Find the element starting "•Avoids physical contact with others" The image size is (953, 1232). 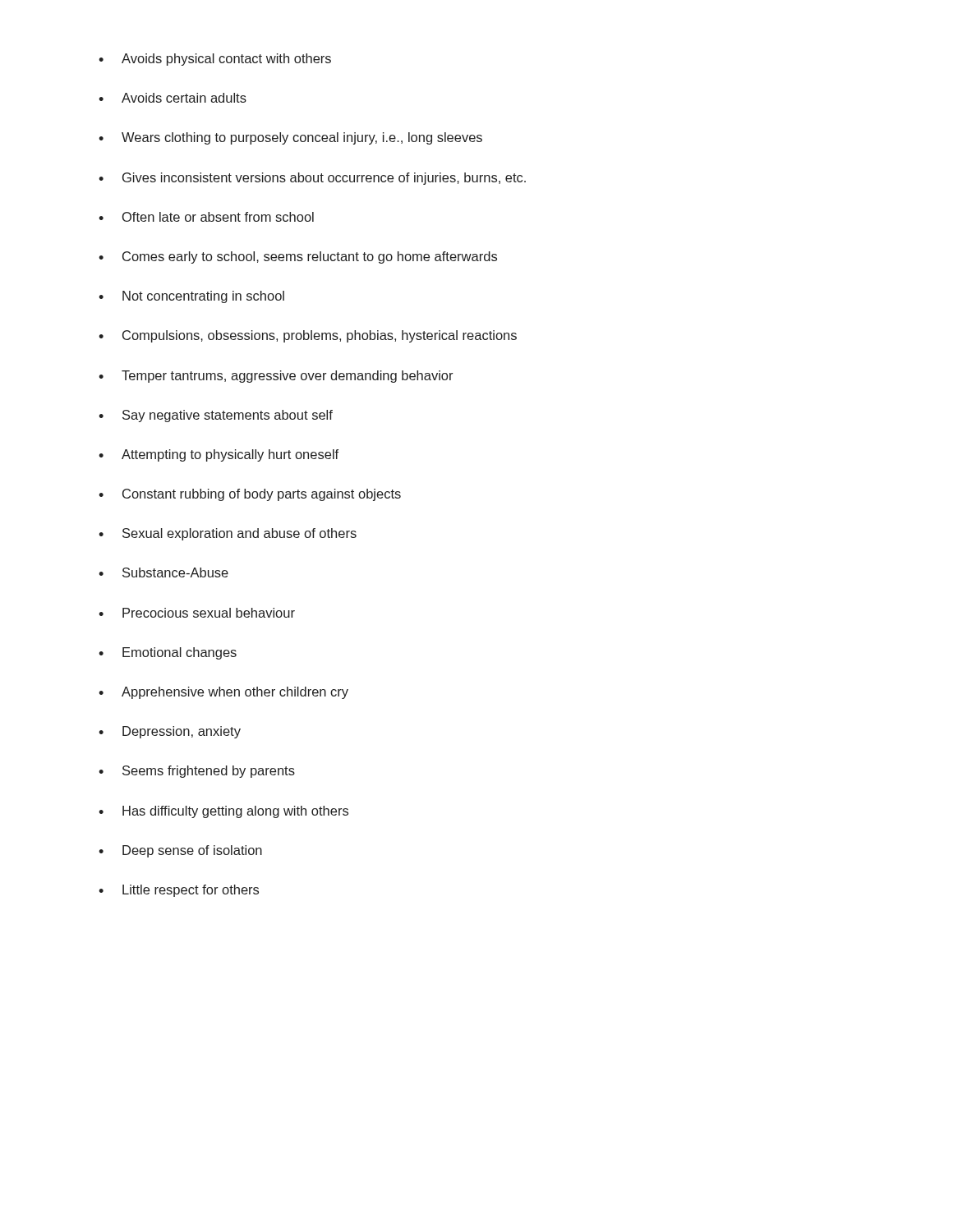coord(215,60)
